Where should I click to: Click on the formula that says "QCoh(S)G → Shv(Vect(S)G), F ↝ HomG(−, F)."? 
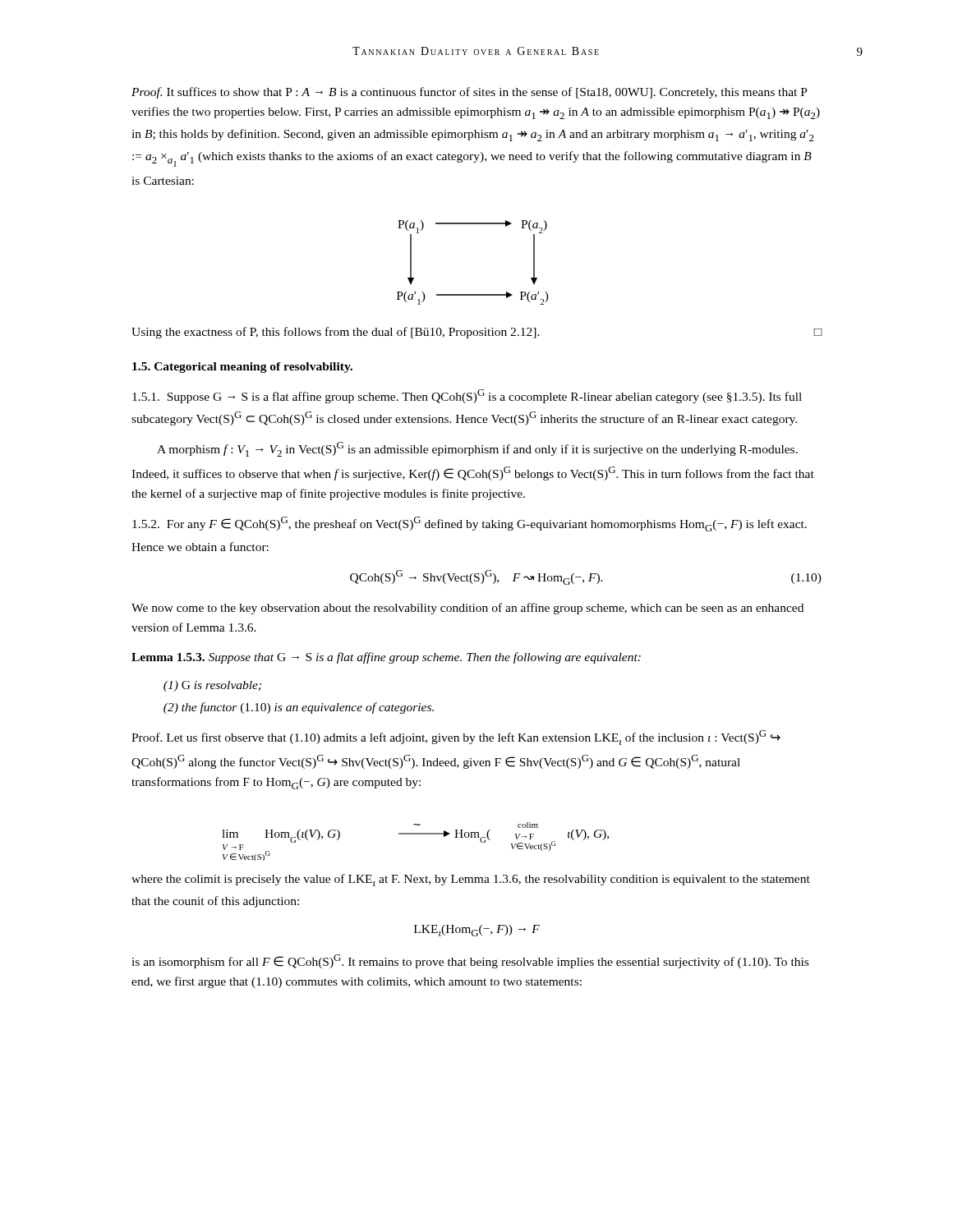(586, 577)
